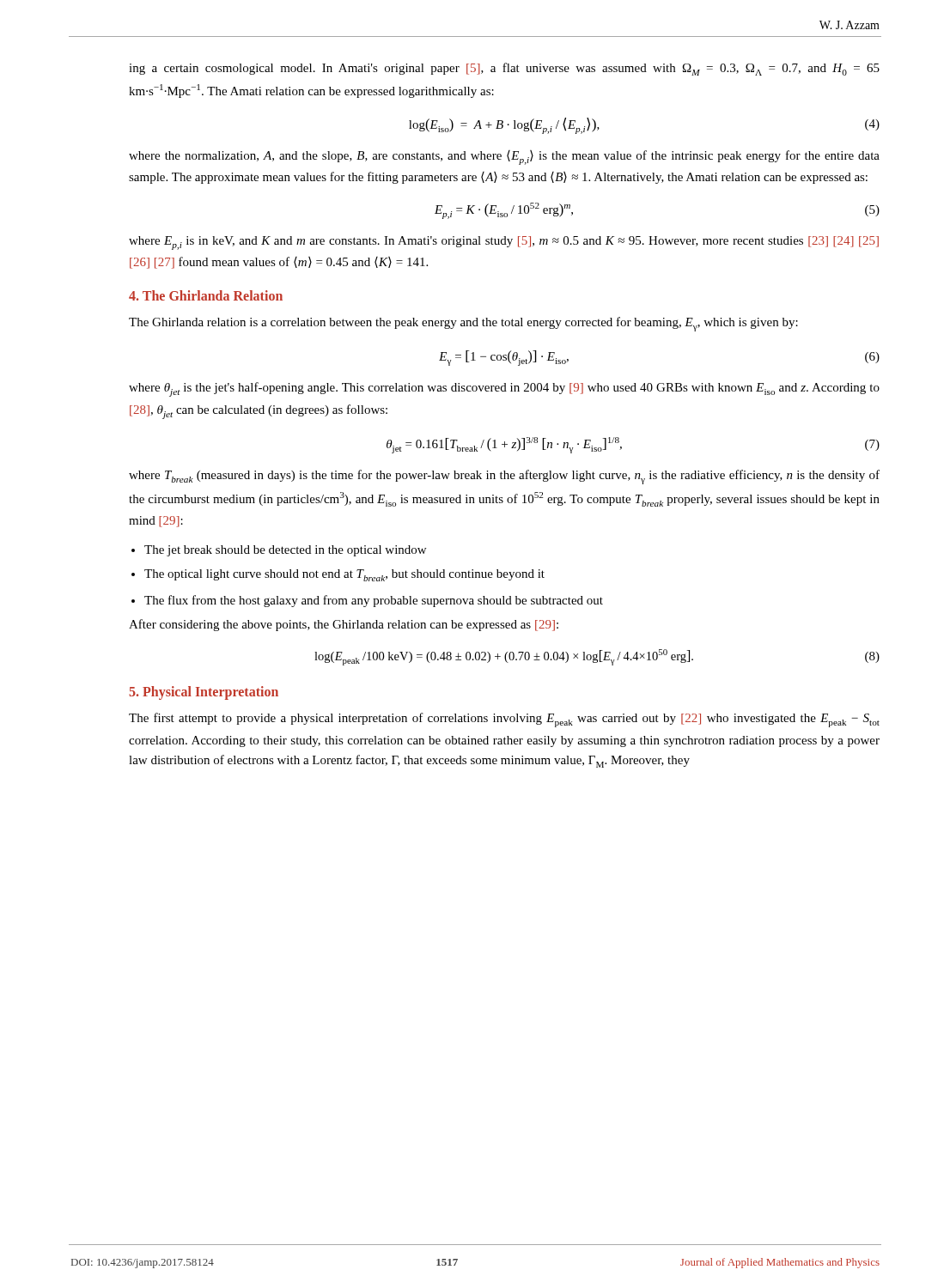Where is the formula that starts "log(Eiso) = A + B ·"?
Screen dimensions: 1288x950
pyautogui.click(x=499, y=125)
